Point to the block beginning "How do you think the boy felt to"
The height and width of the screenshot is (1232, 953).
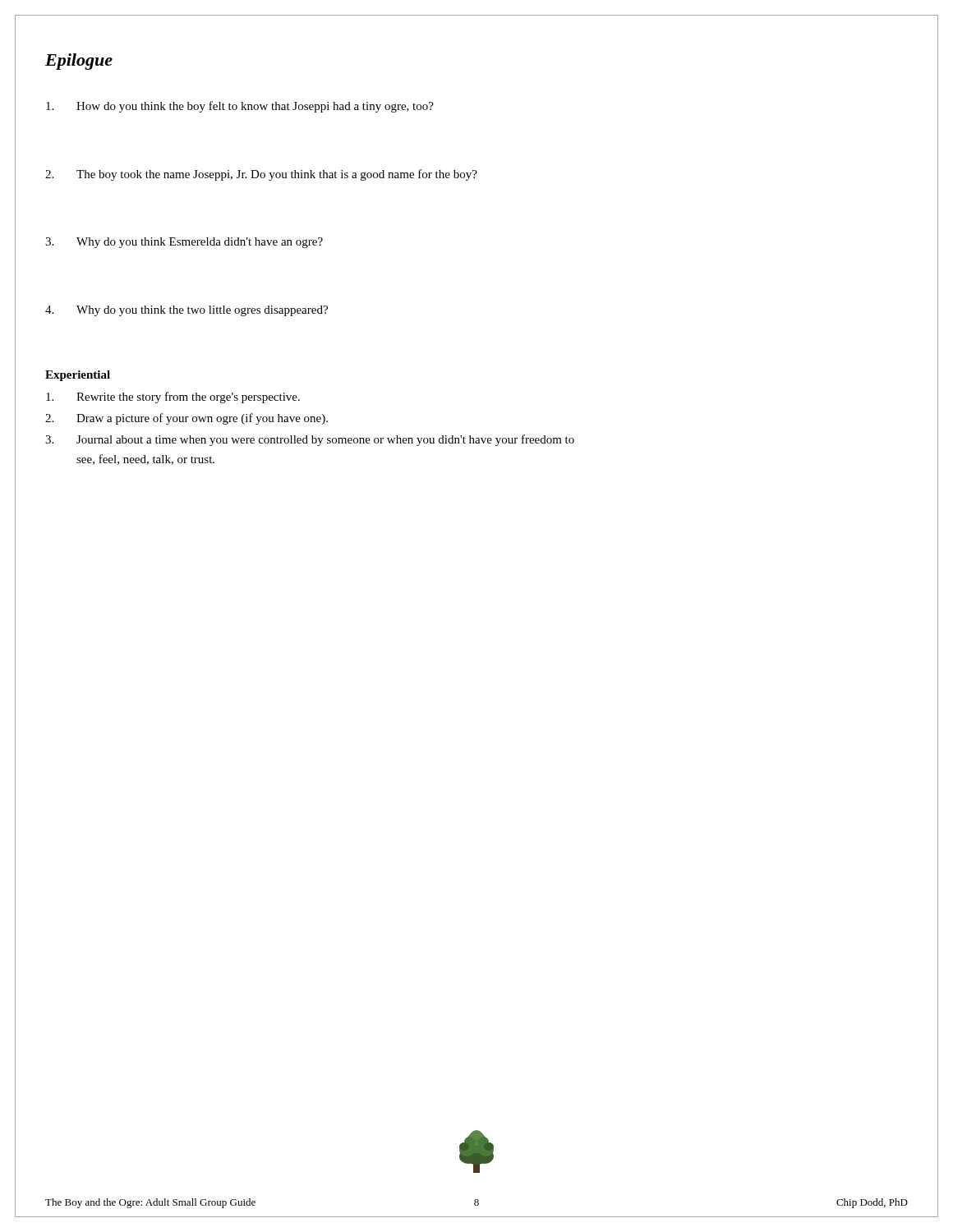coord(239,106)
